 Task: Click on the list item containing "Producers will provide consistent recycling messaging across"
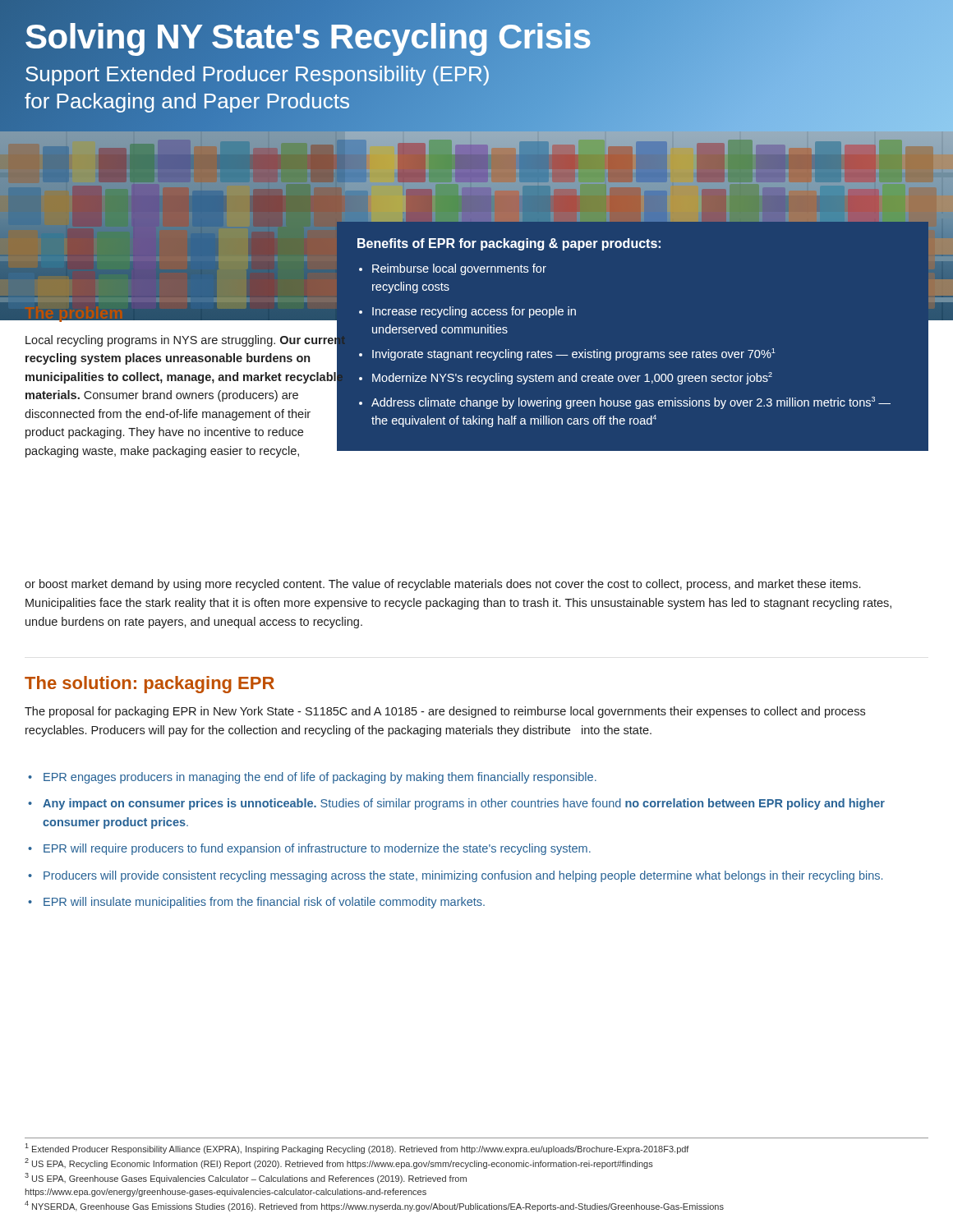(x=463, y=875)
